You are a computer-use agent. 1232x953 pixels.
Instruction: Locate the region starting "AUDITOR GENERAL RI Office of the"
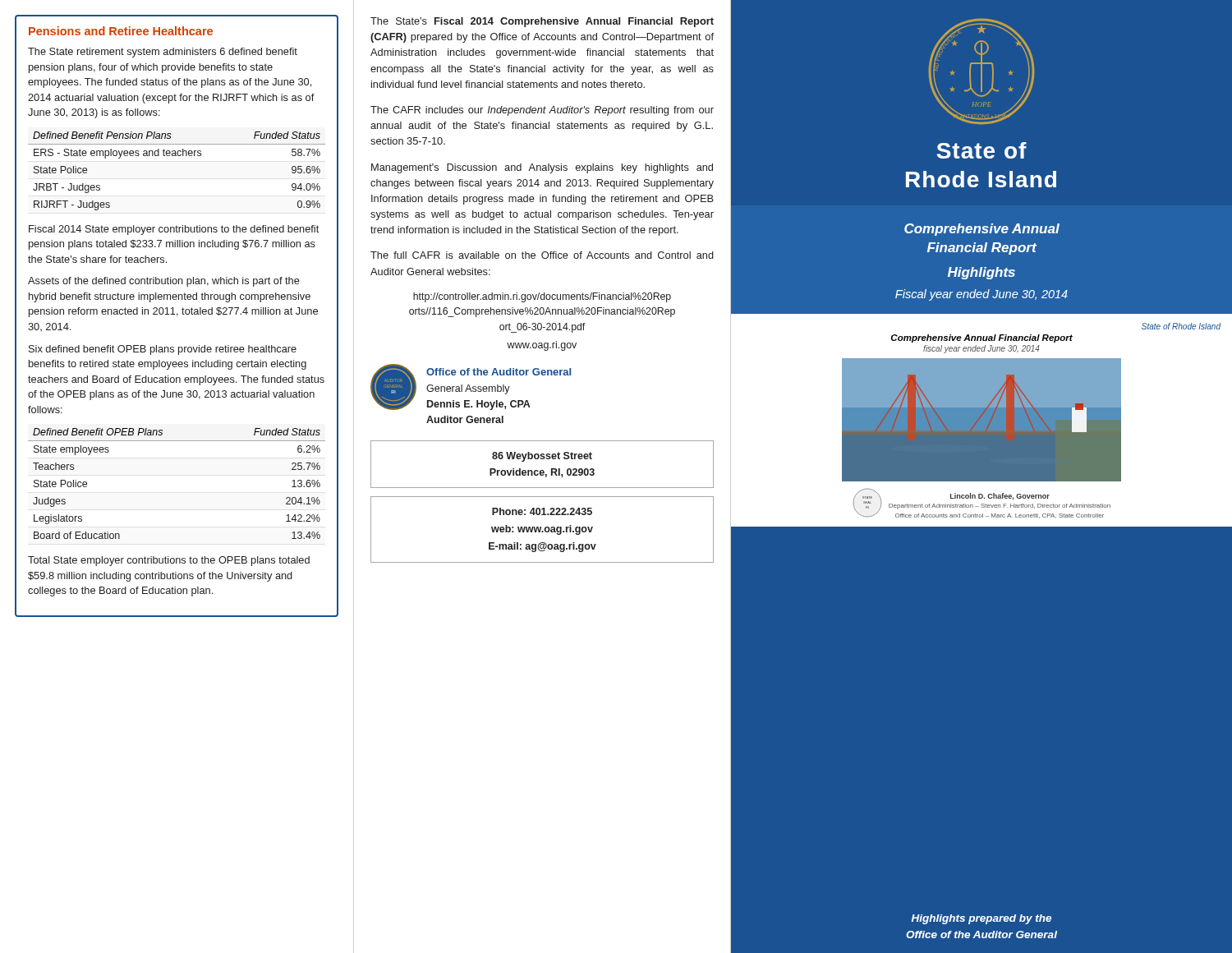(471, 396)
